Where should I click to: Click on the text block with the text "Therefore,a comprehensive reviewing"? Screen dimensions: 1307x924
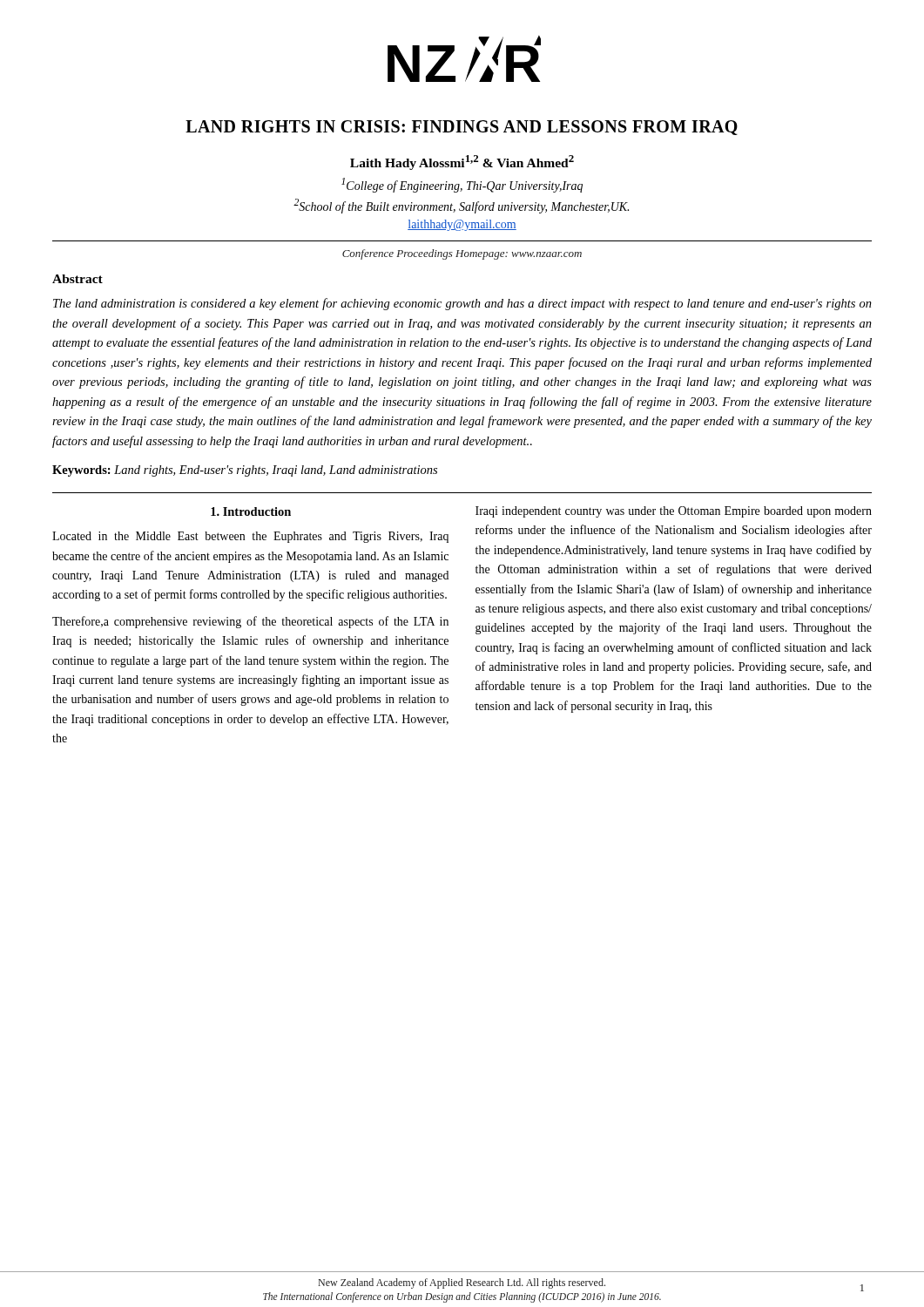251,680
